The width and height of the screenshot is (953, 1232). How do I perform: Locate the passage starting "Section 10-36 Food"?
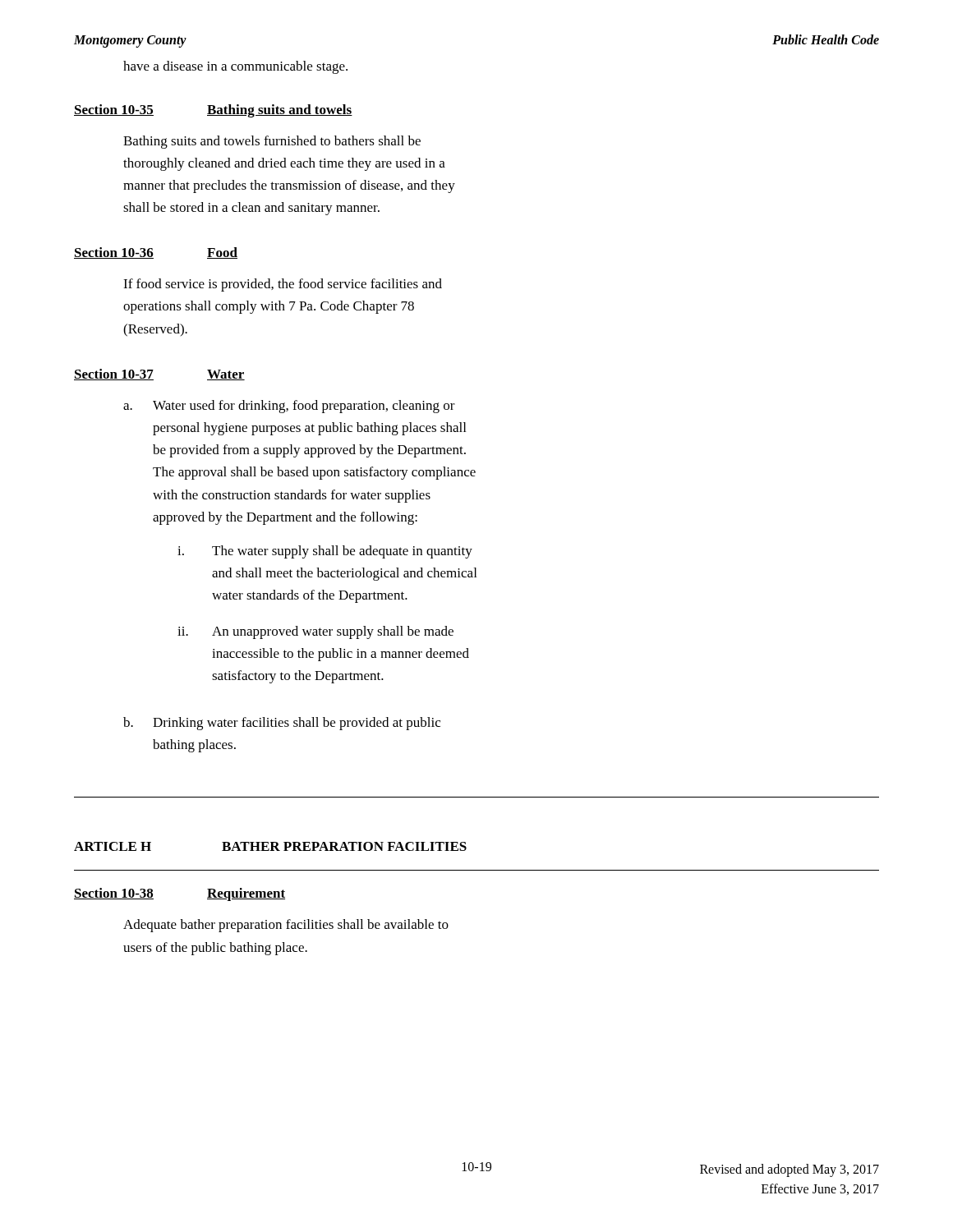pos(156,253)
